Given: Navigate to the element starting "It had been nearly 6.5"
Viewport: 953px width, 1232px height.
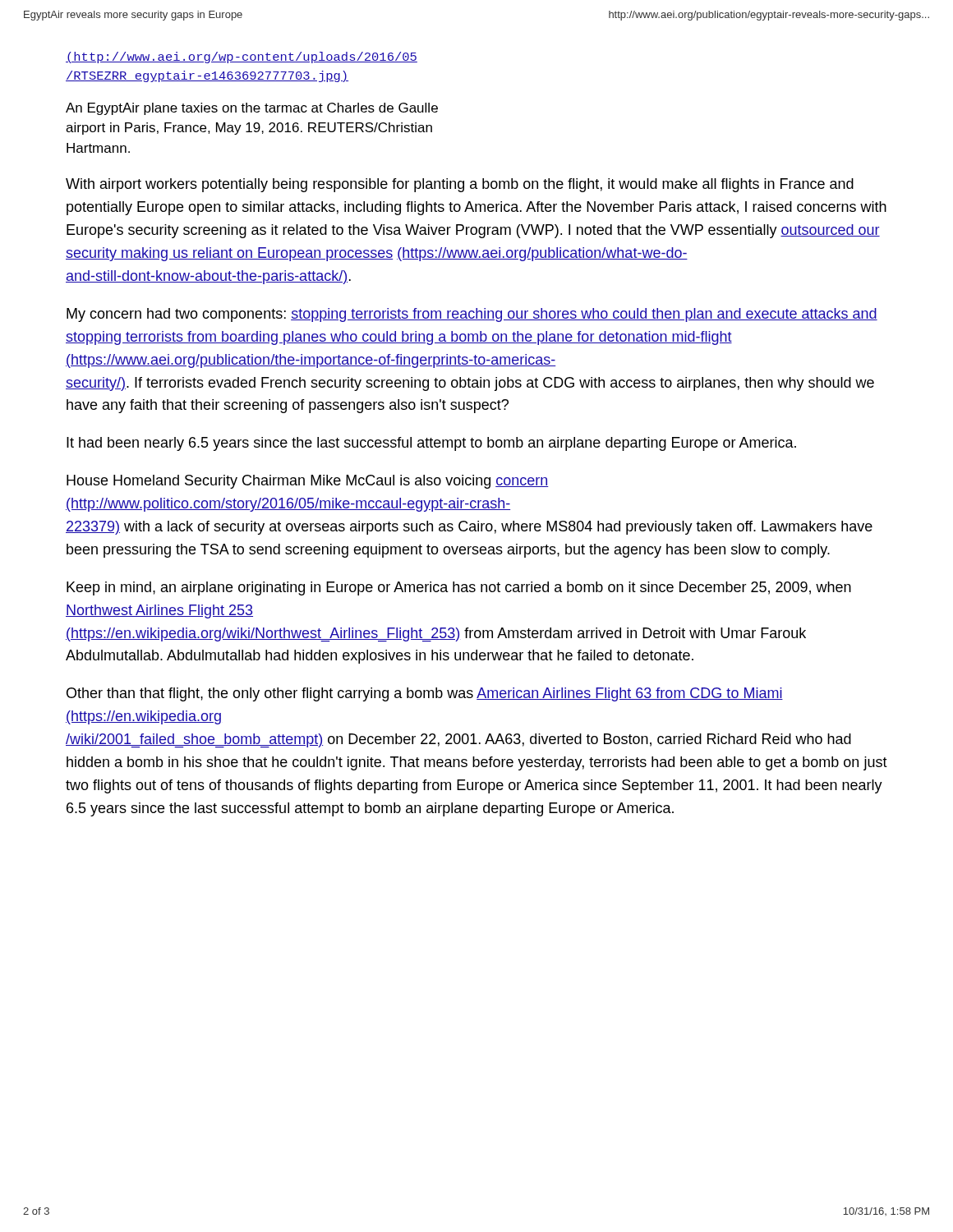Looking at the screenshot, I should click(432, 443).
